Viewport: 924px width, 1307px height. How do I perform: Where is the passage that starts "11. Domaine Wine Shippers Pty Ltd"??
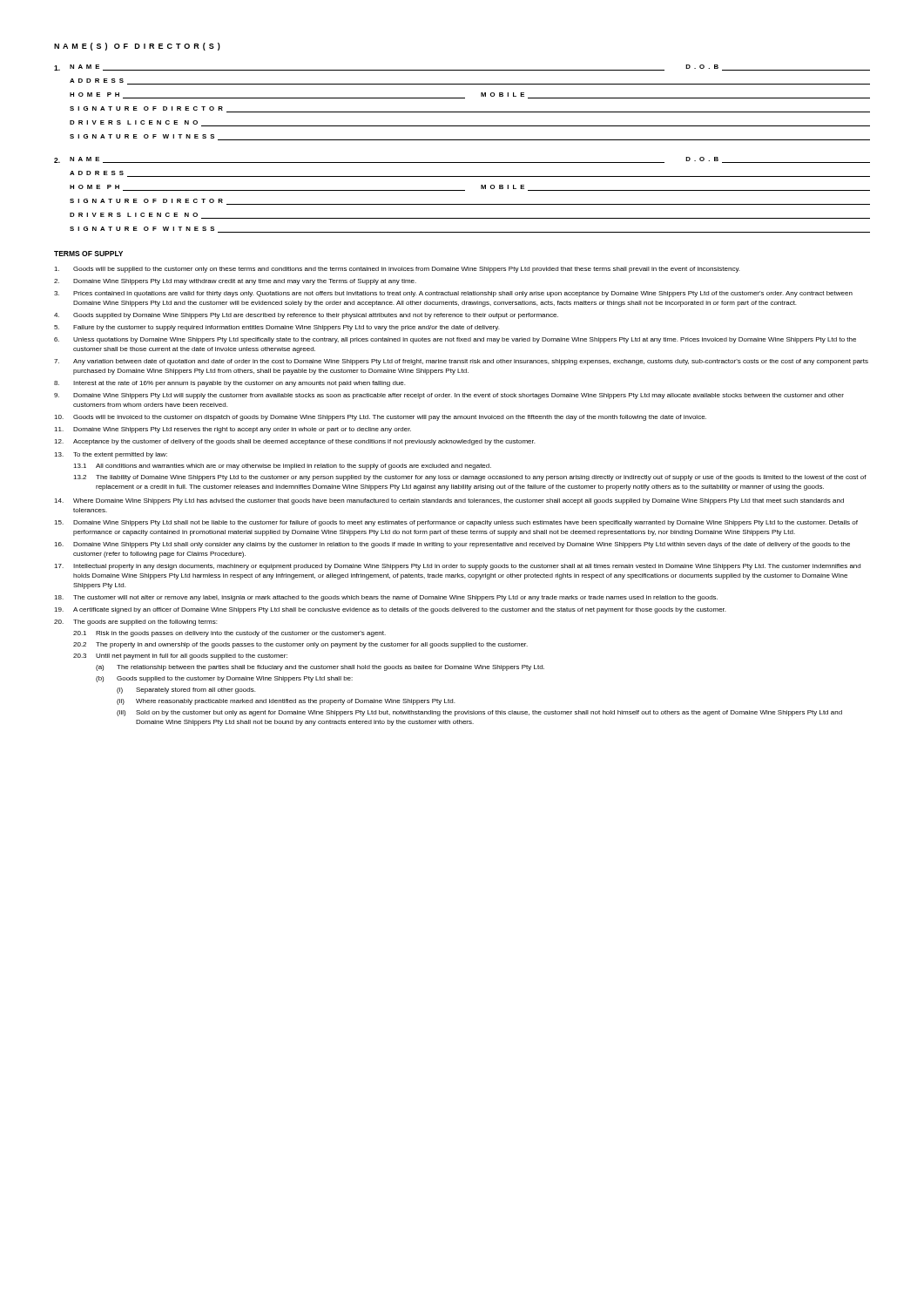point(462,430)
